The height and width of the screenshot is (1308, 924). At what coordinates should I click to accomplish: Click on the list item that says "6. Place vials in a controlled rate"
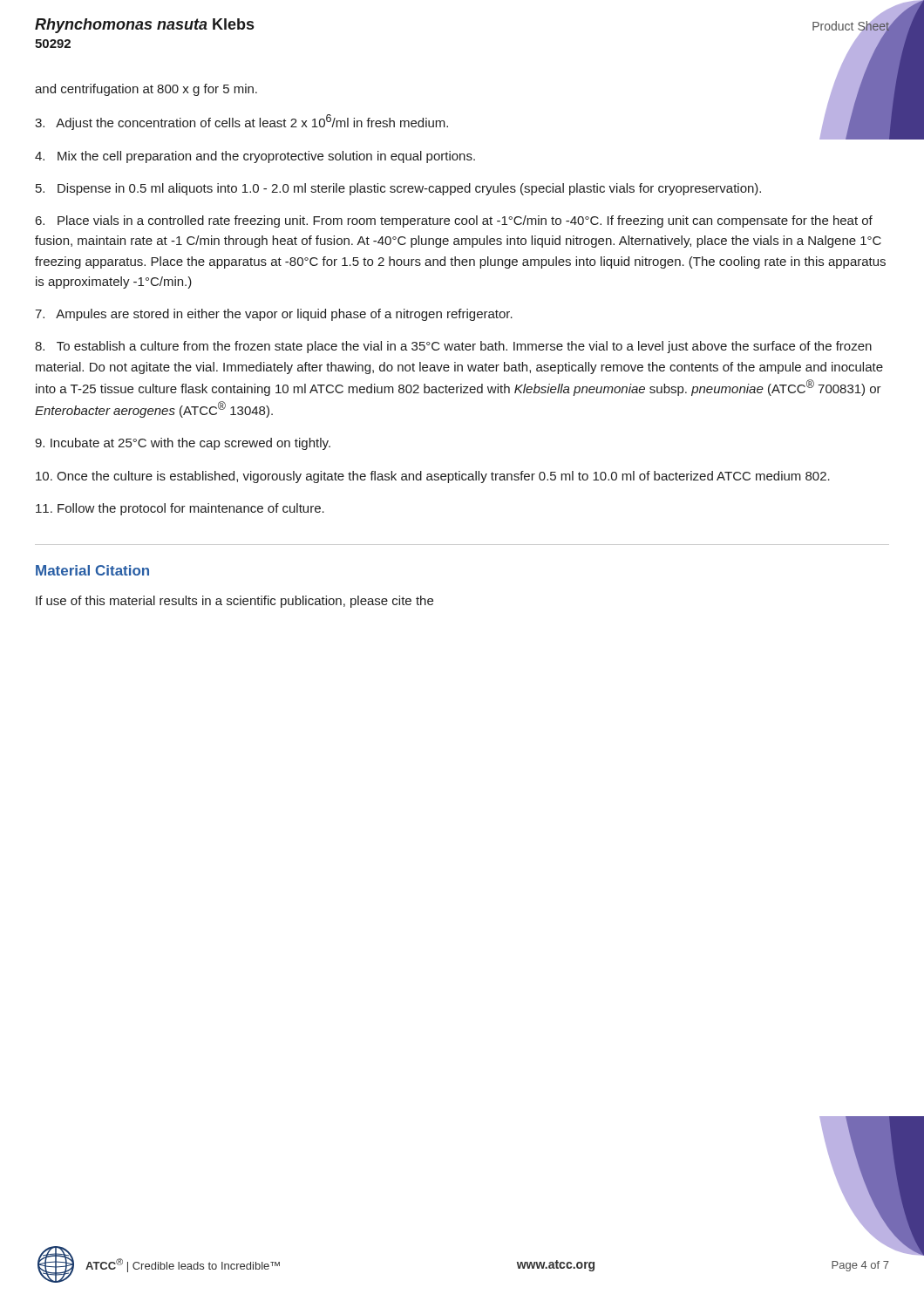pyautogui.click(x=462, y=251)
